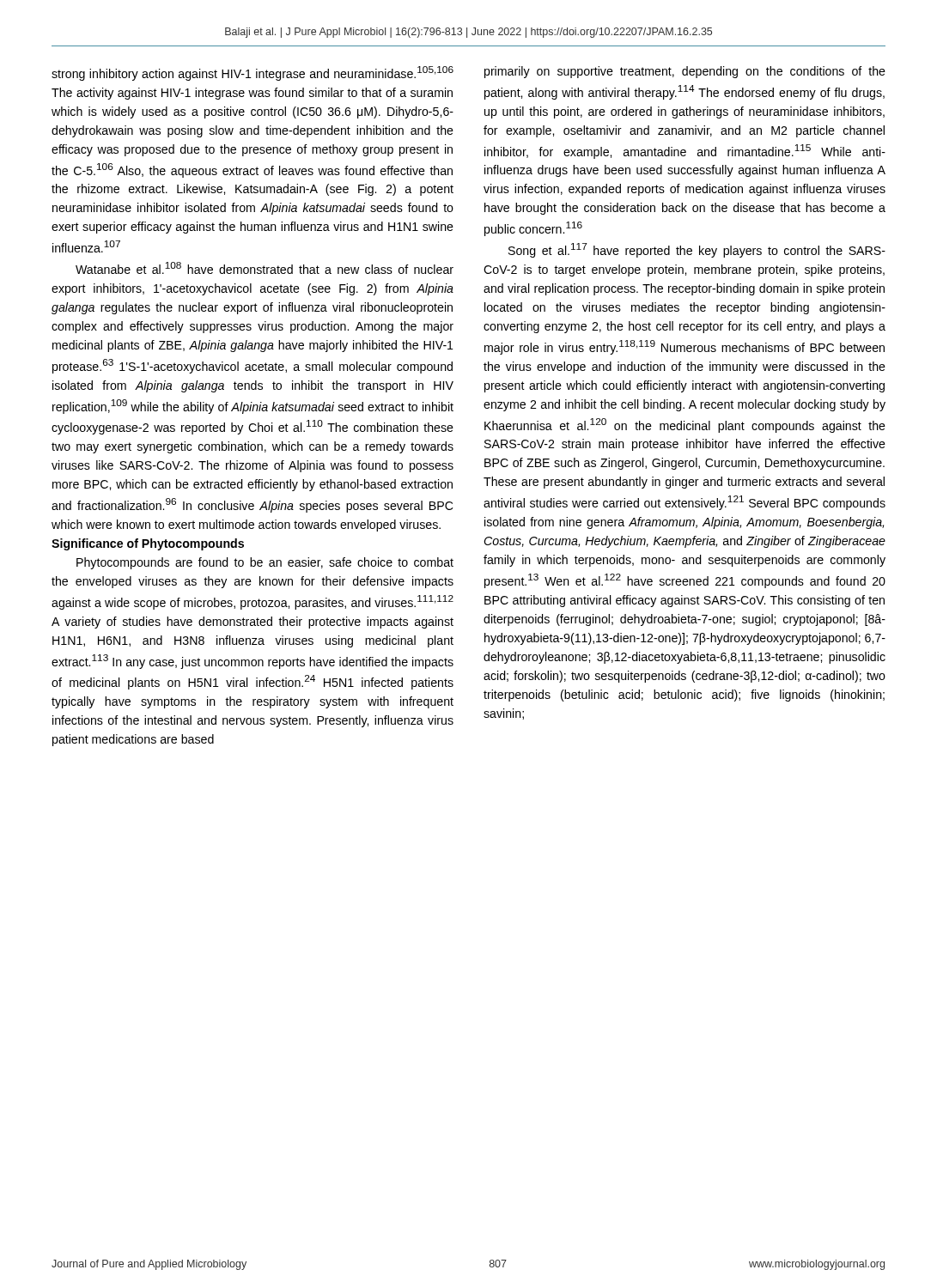Locate the text "Significance of Phytocompounds"
The image size is (937, 1288).
[253, 543]
